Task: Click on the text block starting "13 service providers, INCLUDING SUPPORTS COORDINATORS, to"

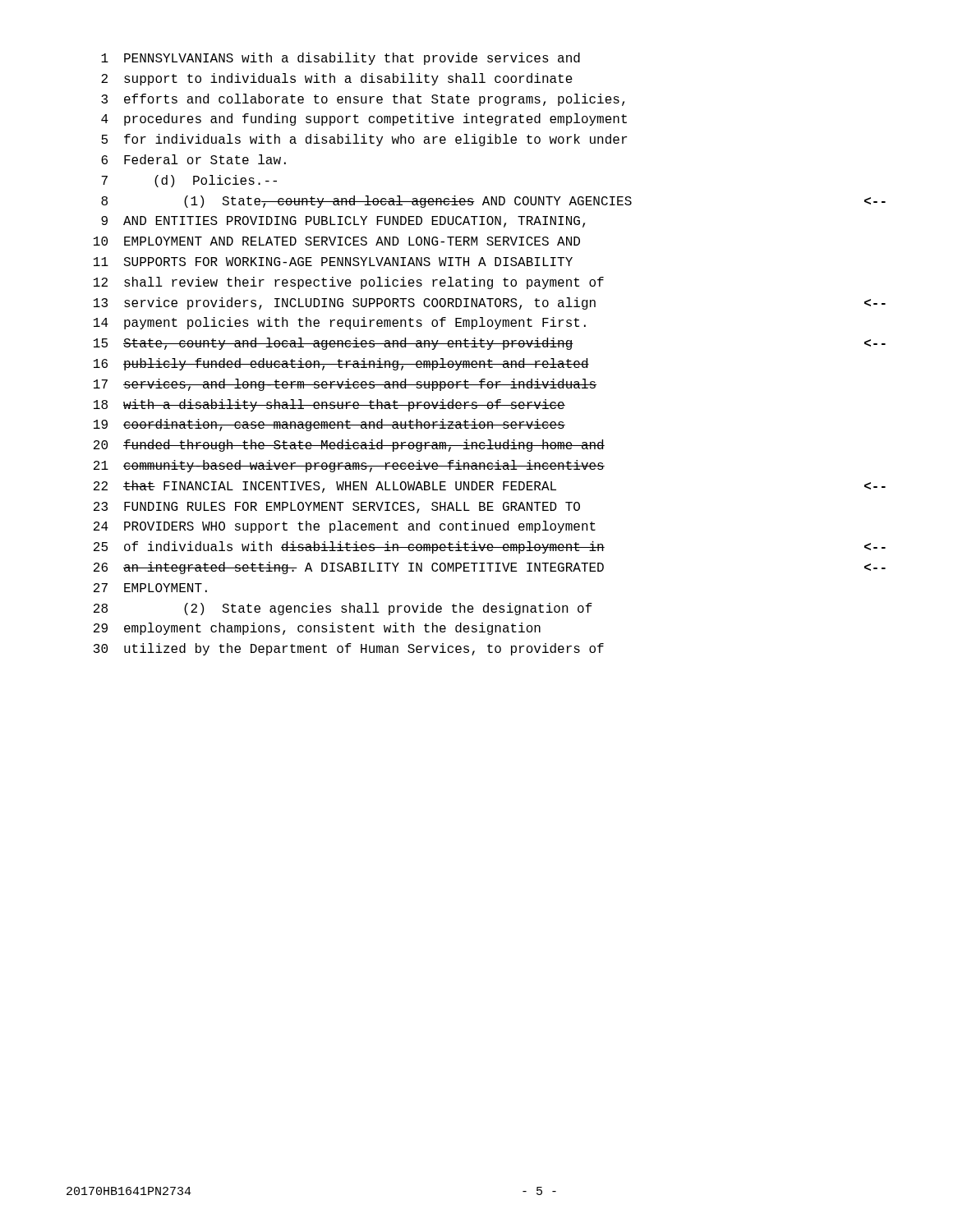Action: 476,304
